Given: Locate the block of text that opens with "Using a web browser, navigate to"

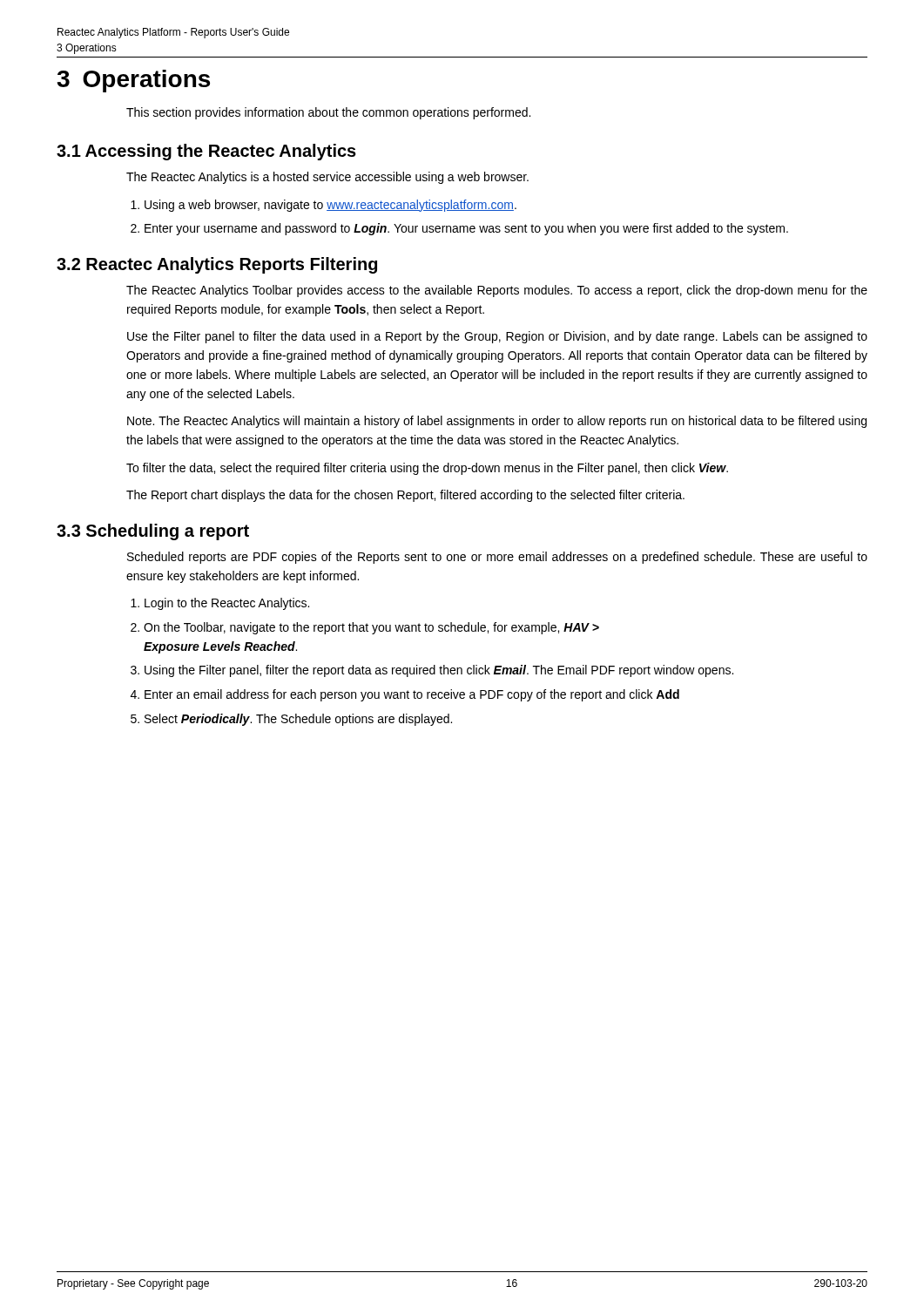Looking at the screenshot, I should click(330, 204).
